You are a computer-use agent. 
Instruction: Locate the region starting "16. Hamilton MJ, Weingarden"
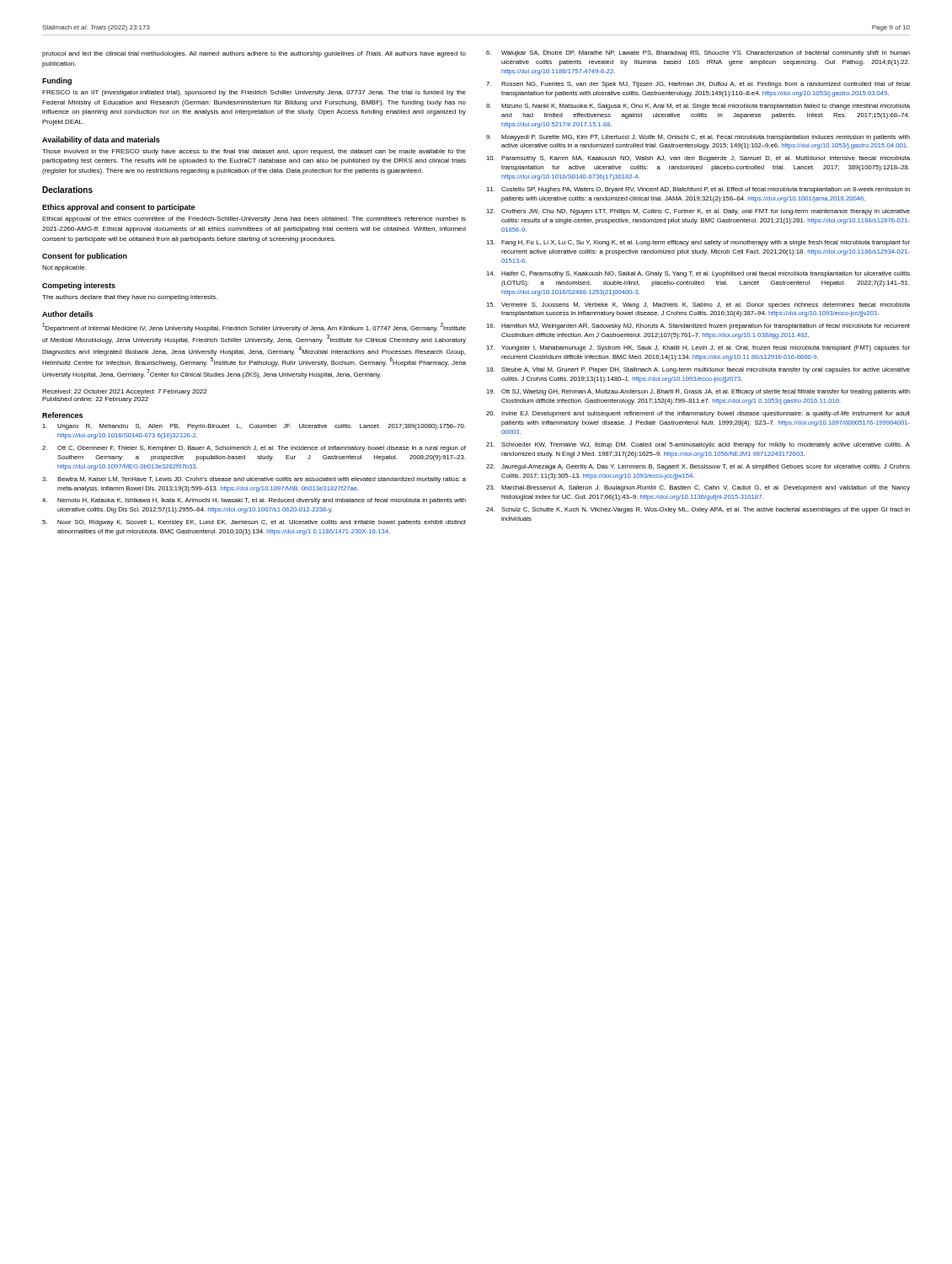point(698,331)
